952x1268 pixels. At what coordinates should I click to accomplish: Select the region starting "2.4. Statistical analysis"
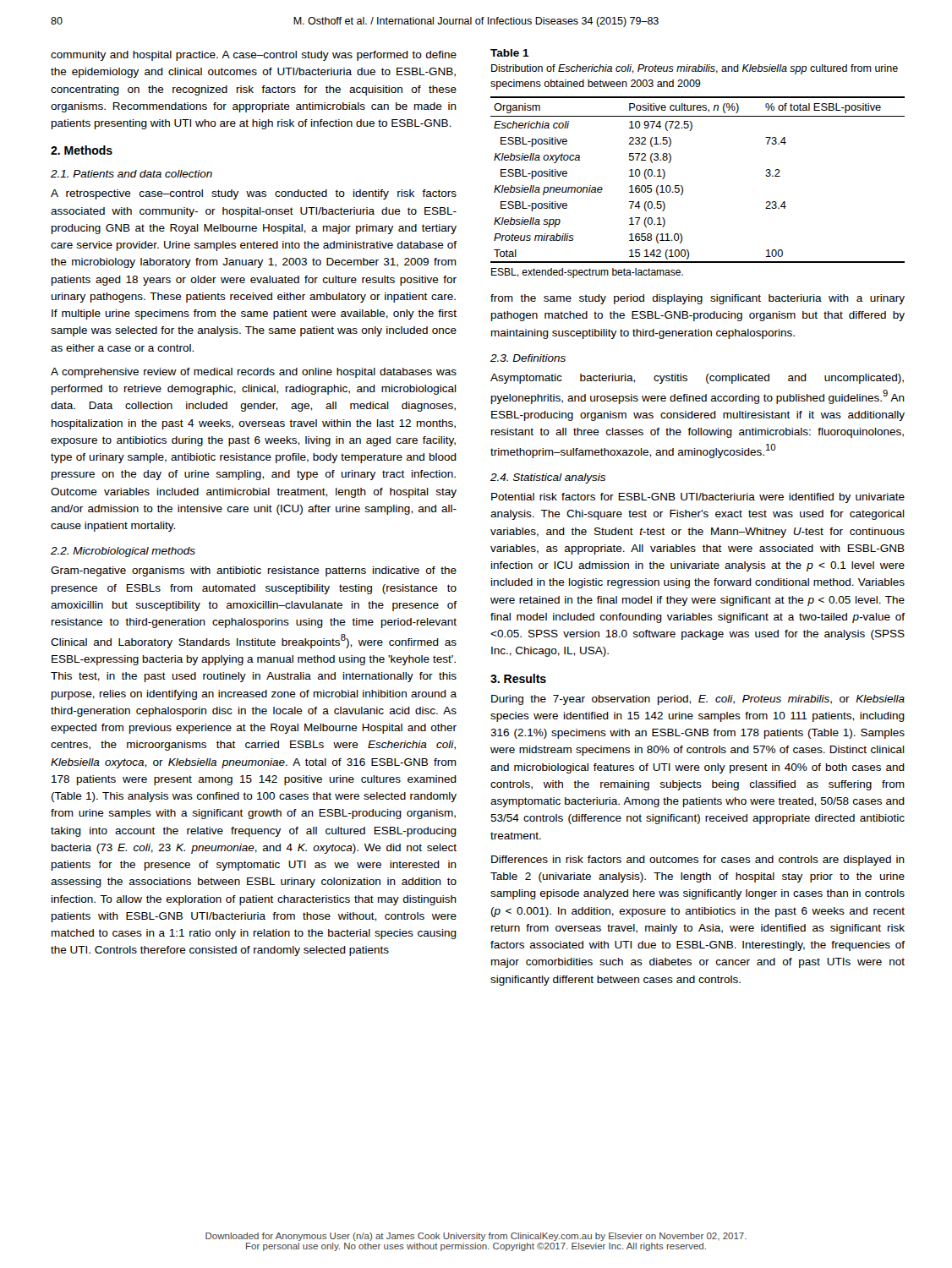[x=548, y=477]
